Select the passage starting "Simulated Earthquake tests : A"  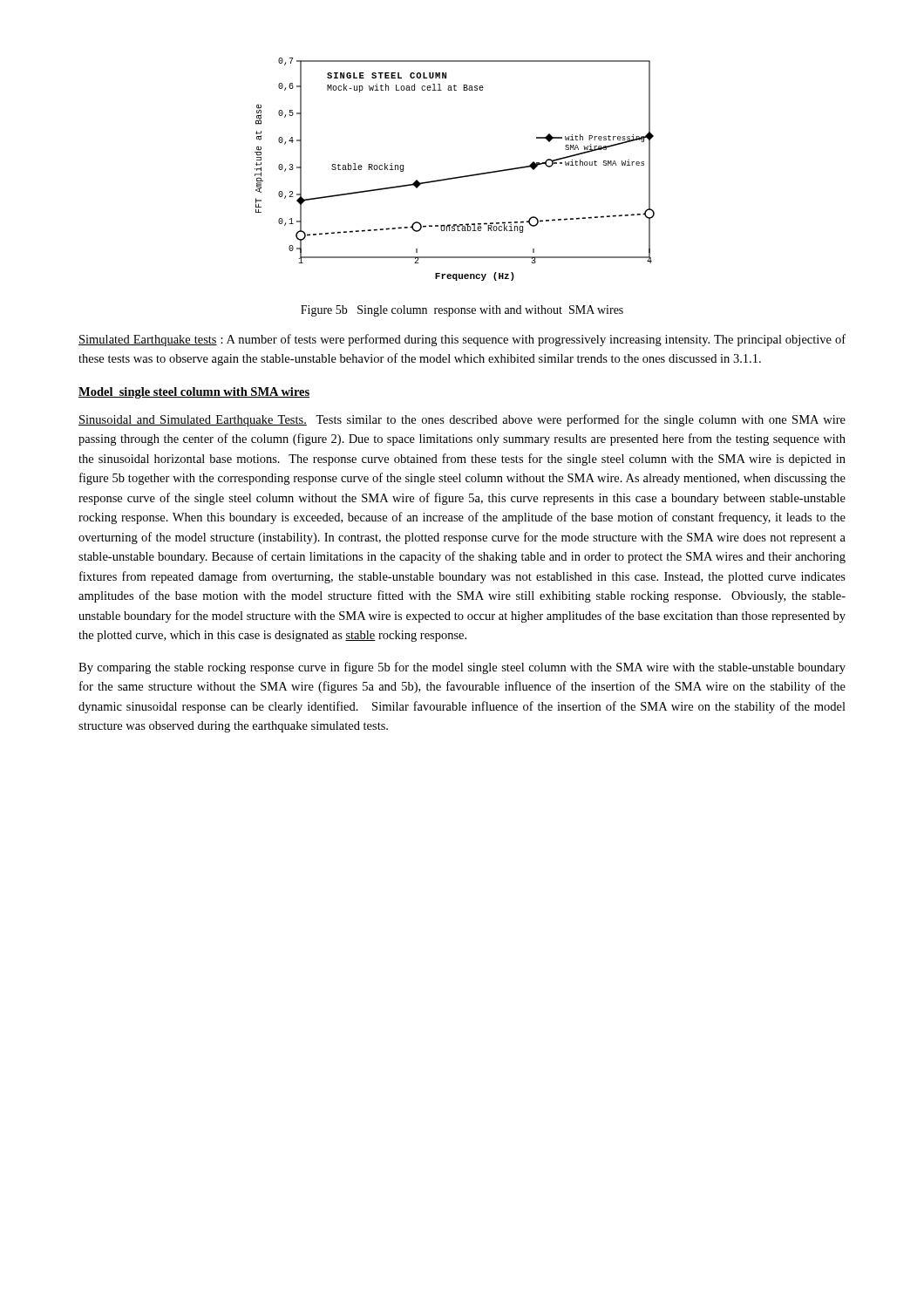point(462,349)
